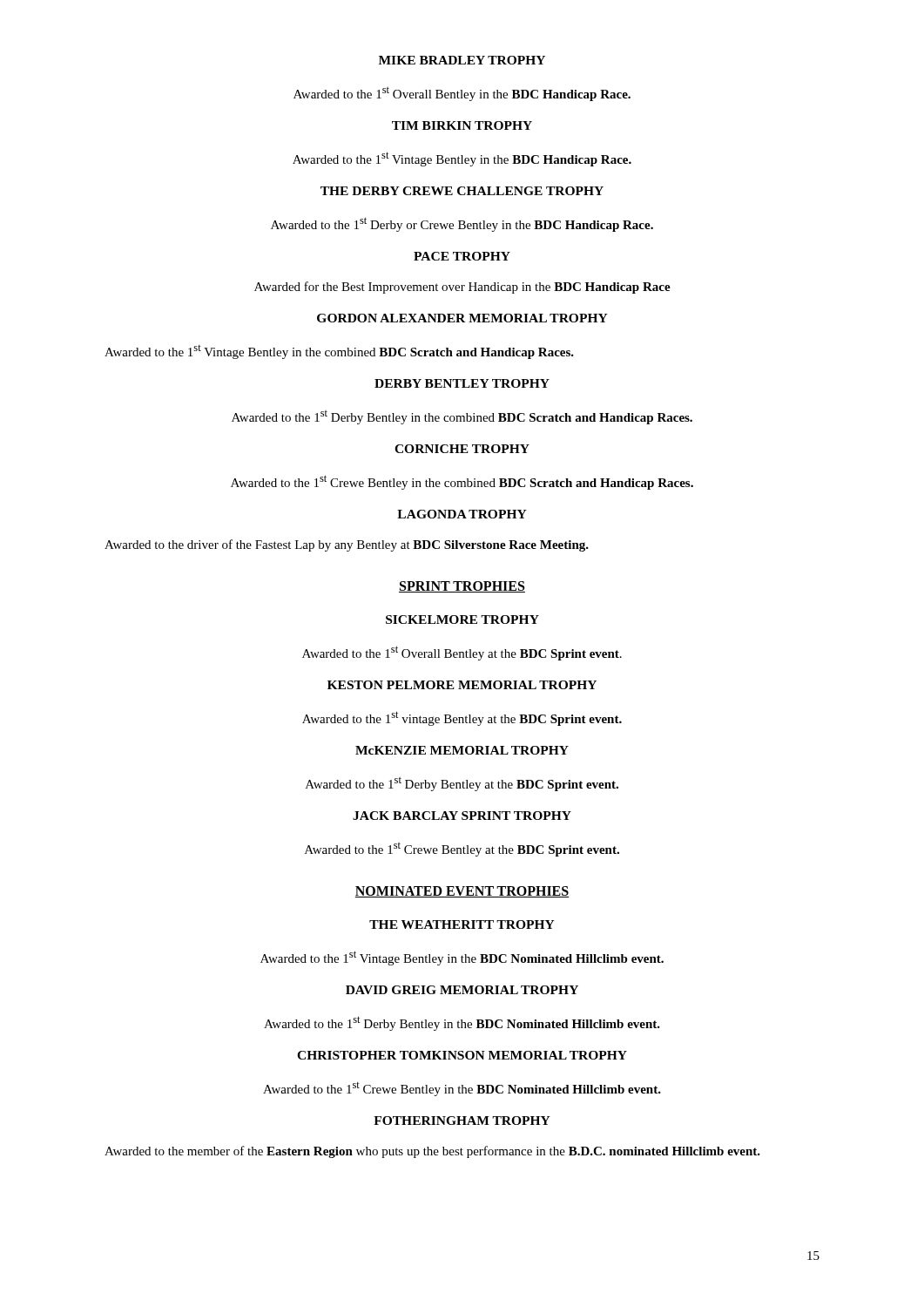The width and height of the screenshot is (924, 1307).
Task: Find the text block with the text "Awarded for the Best Improvement over"
Action: click(462, 287)
